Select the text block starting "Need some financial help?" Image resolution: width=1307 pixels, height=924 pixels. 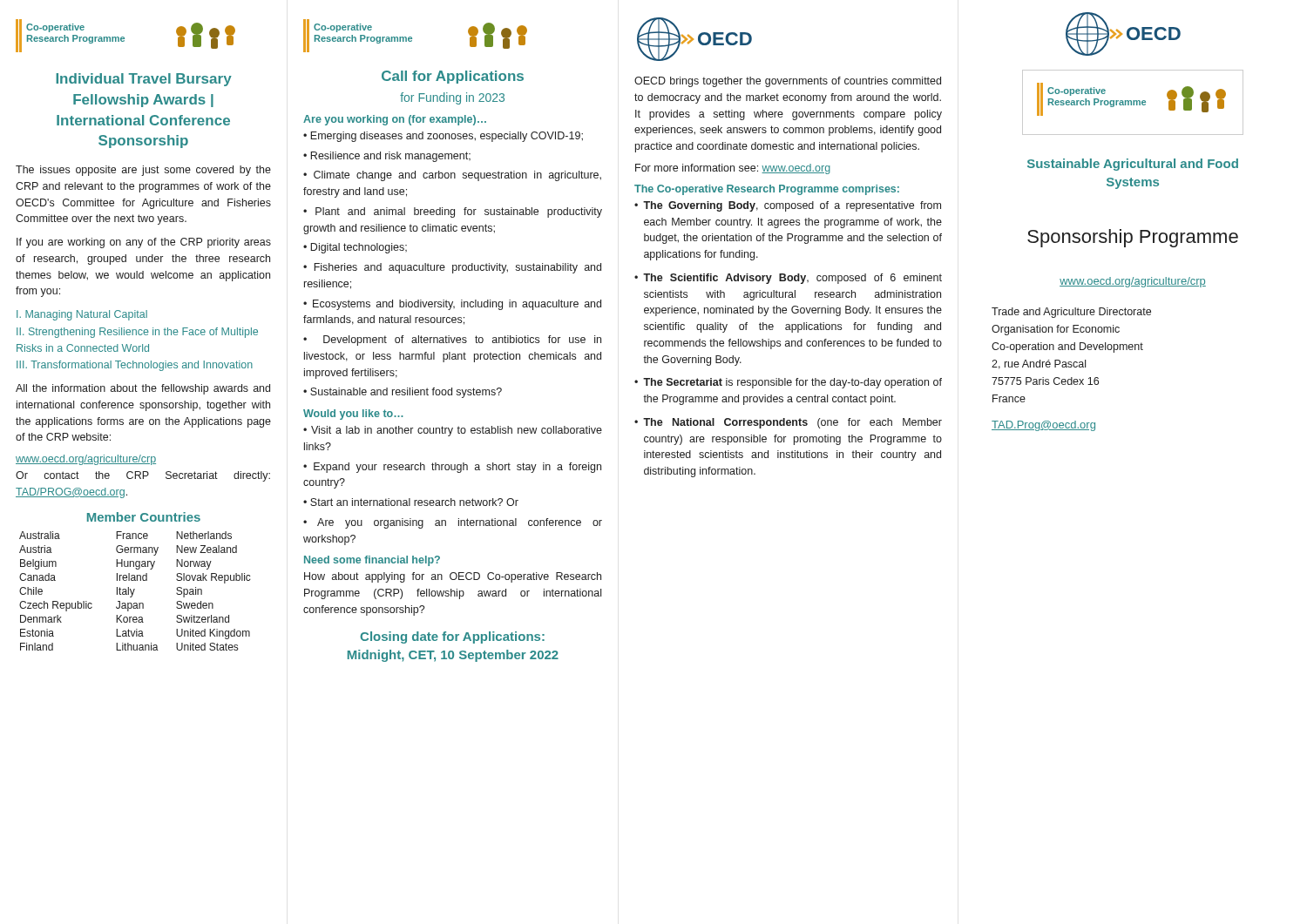point(372,560)
